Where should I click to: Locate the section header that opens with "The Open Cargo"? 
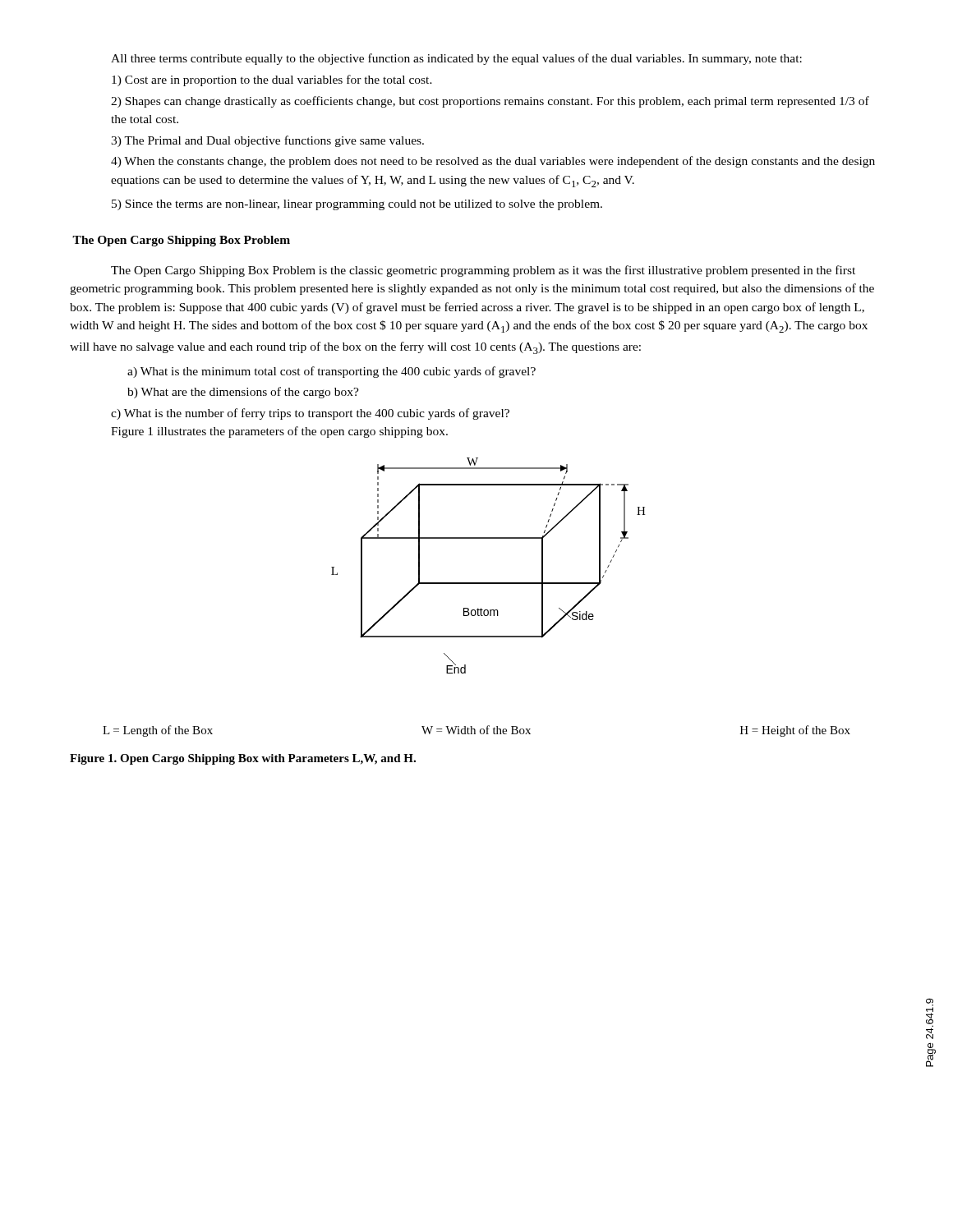[180, 240]
